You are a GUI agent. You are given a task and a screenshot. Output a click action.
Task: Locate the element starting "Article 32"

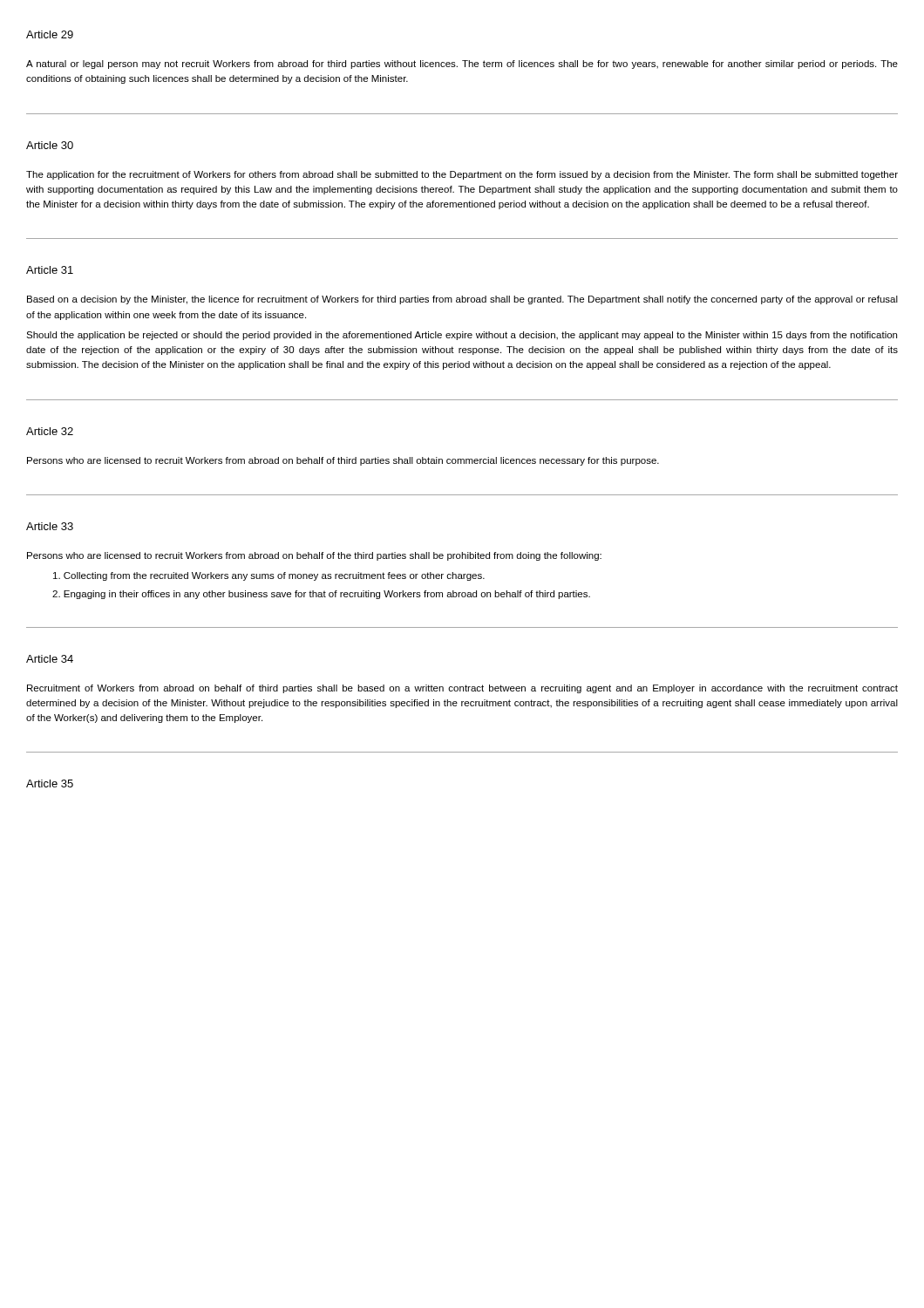50,431
